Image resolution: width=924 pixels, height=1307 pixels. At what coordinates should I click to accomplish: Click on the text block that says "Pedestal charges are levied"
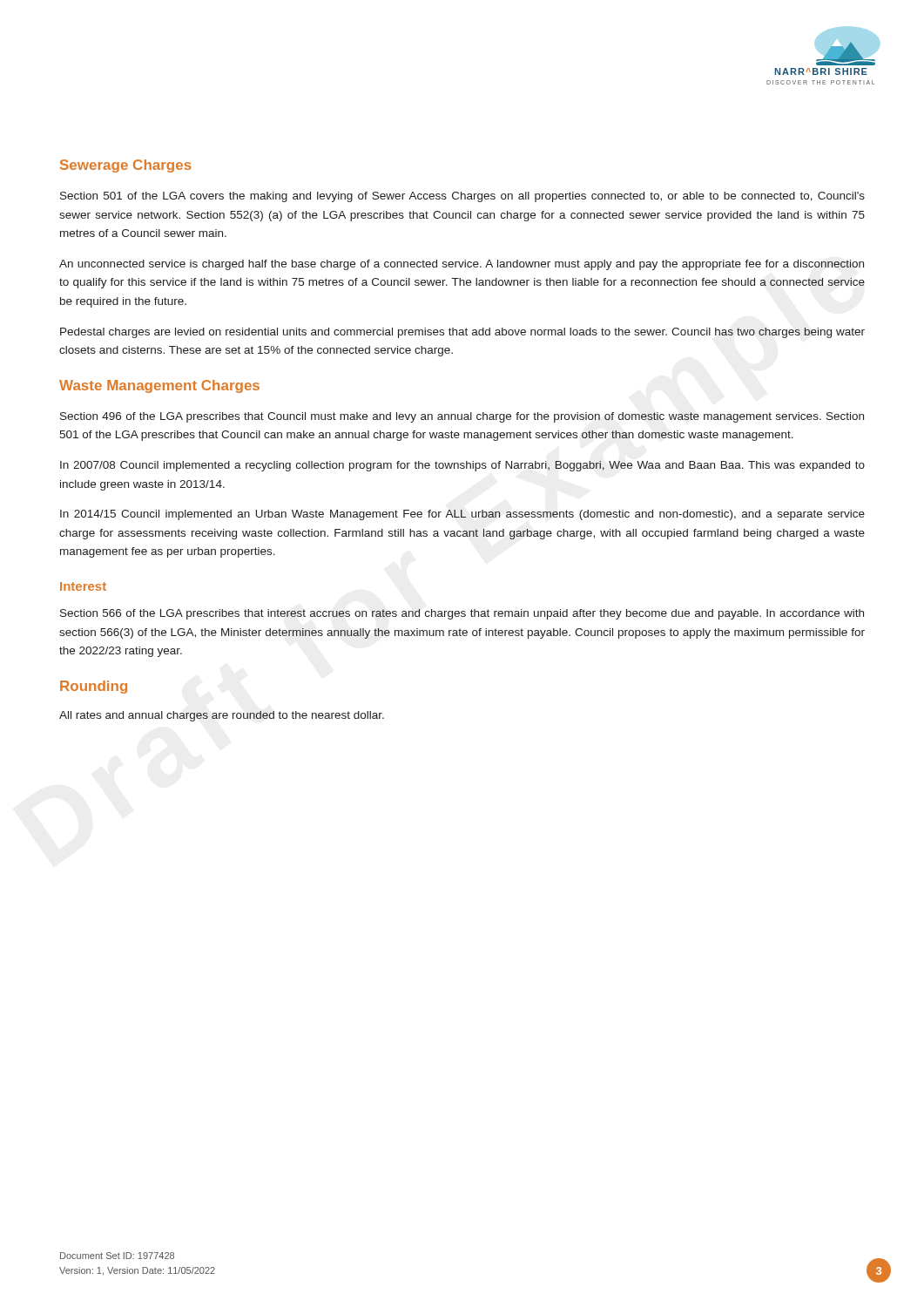(x=462, y=341)
